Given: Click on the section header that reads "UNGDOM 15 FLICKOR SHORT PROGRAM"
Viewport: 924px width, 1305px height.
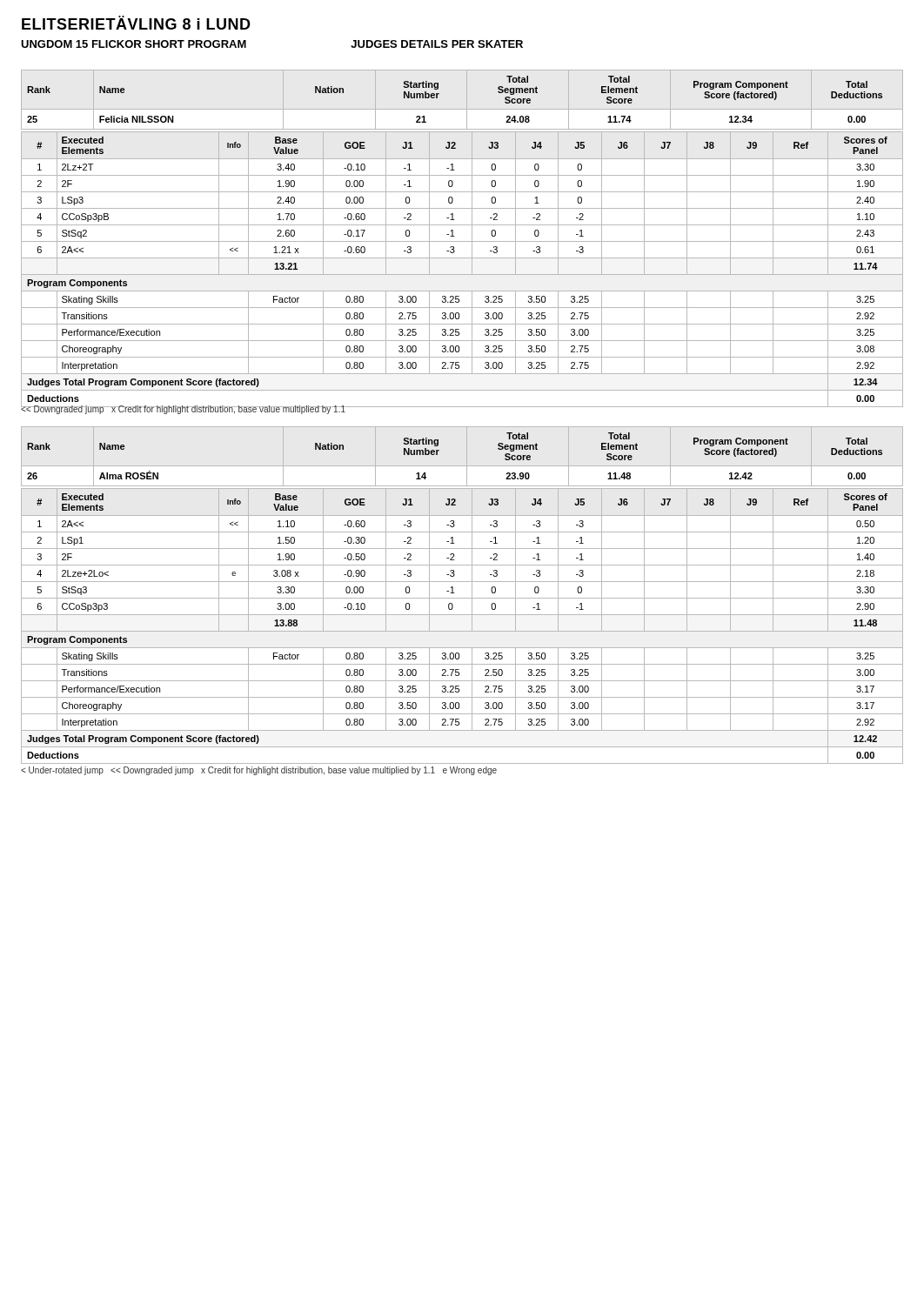Looking at the screenshot, I should pyautogui.click(x=134, y=44).
